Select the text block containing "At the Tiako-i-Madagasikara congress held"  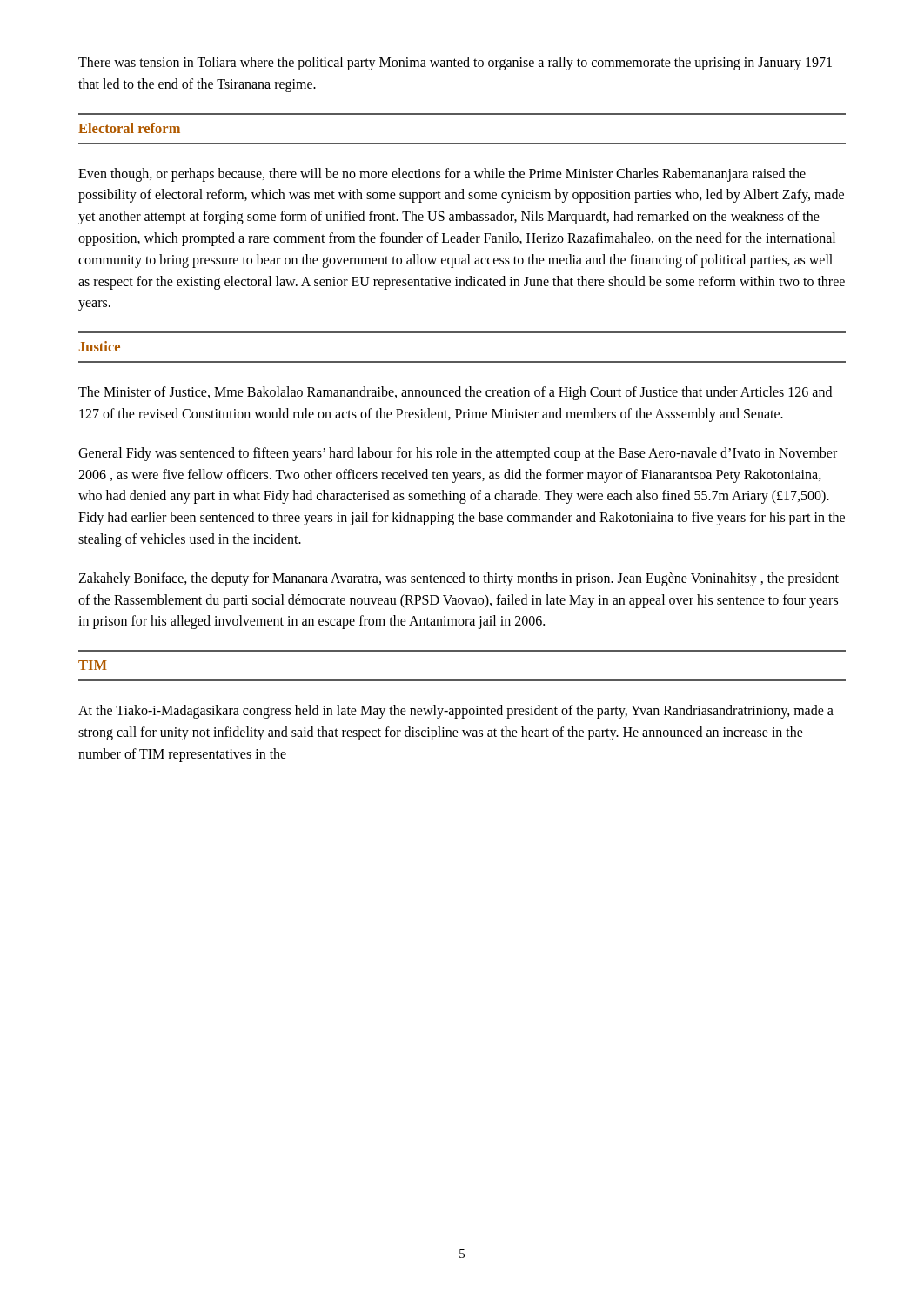(x=456, y=732)
